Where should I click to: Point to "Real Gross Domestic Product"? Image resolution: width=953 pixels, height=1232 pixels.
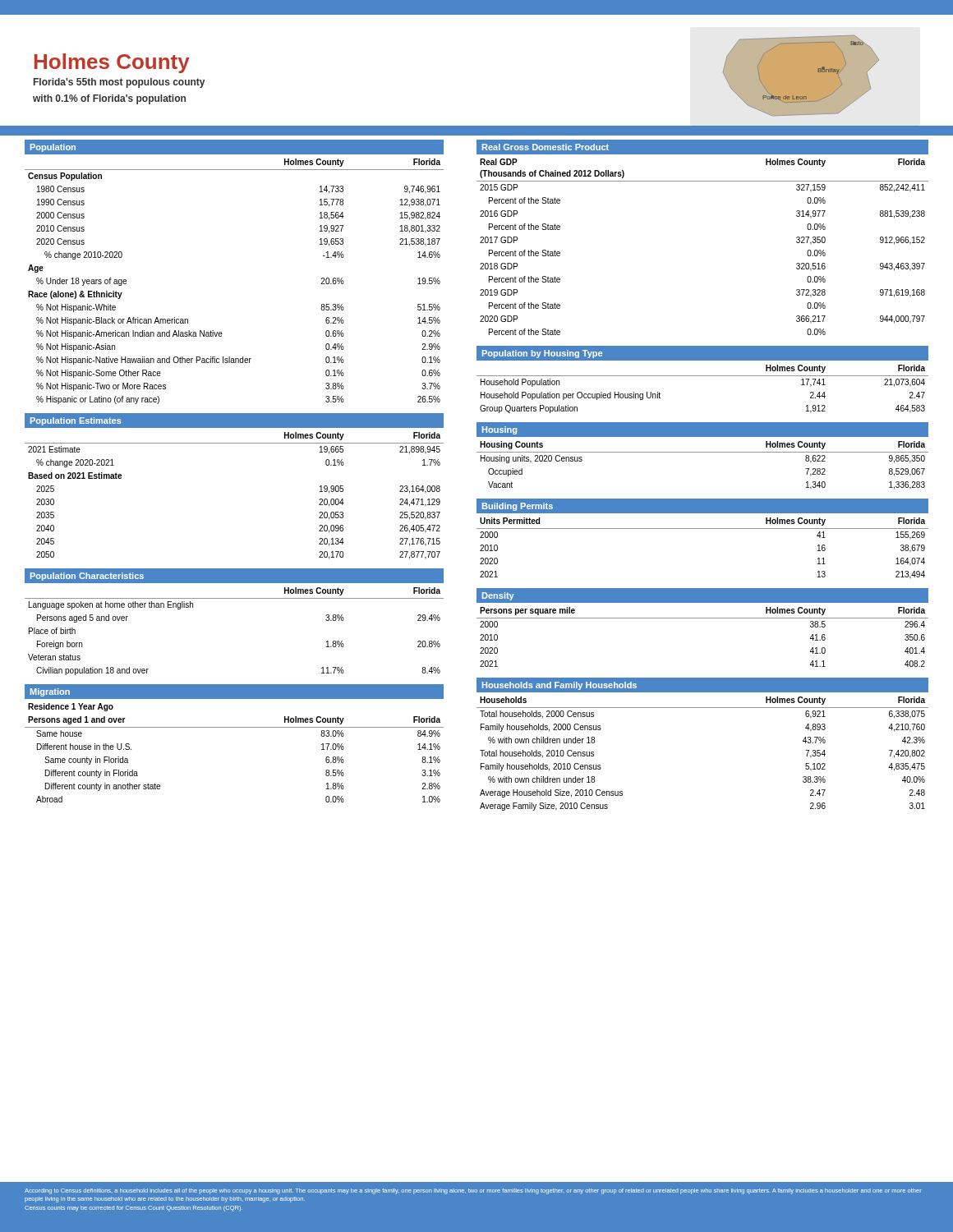[x=545, y=147]
